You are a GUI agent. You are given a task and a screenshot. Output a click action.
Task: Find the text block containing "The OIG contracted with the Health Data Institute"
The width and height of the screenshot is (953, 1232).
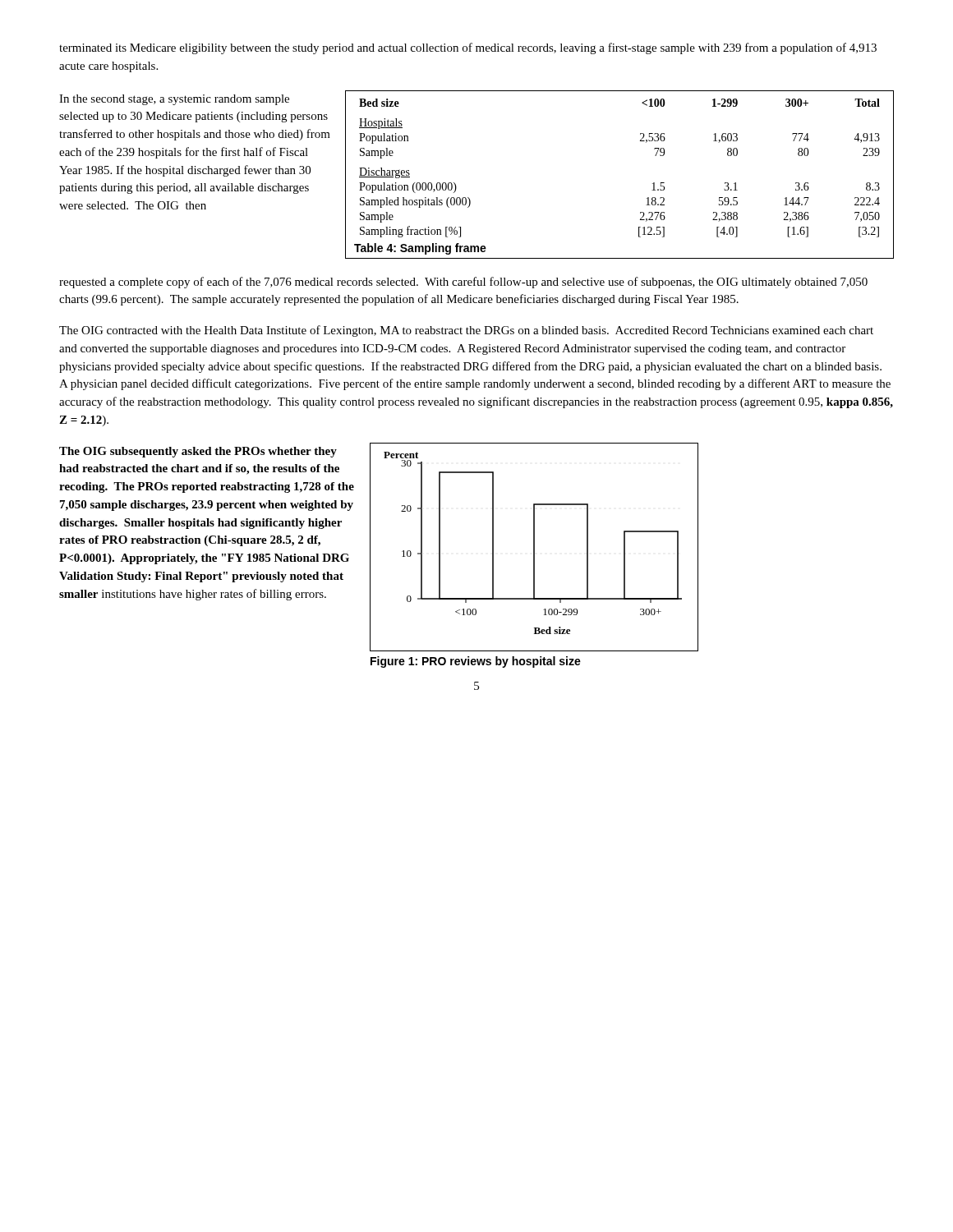click(476, 375)
